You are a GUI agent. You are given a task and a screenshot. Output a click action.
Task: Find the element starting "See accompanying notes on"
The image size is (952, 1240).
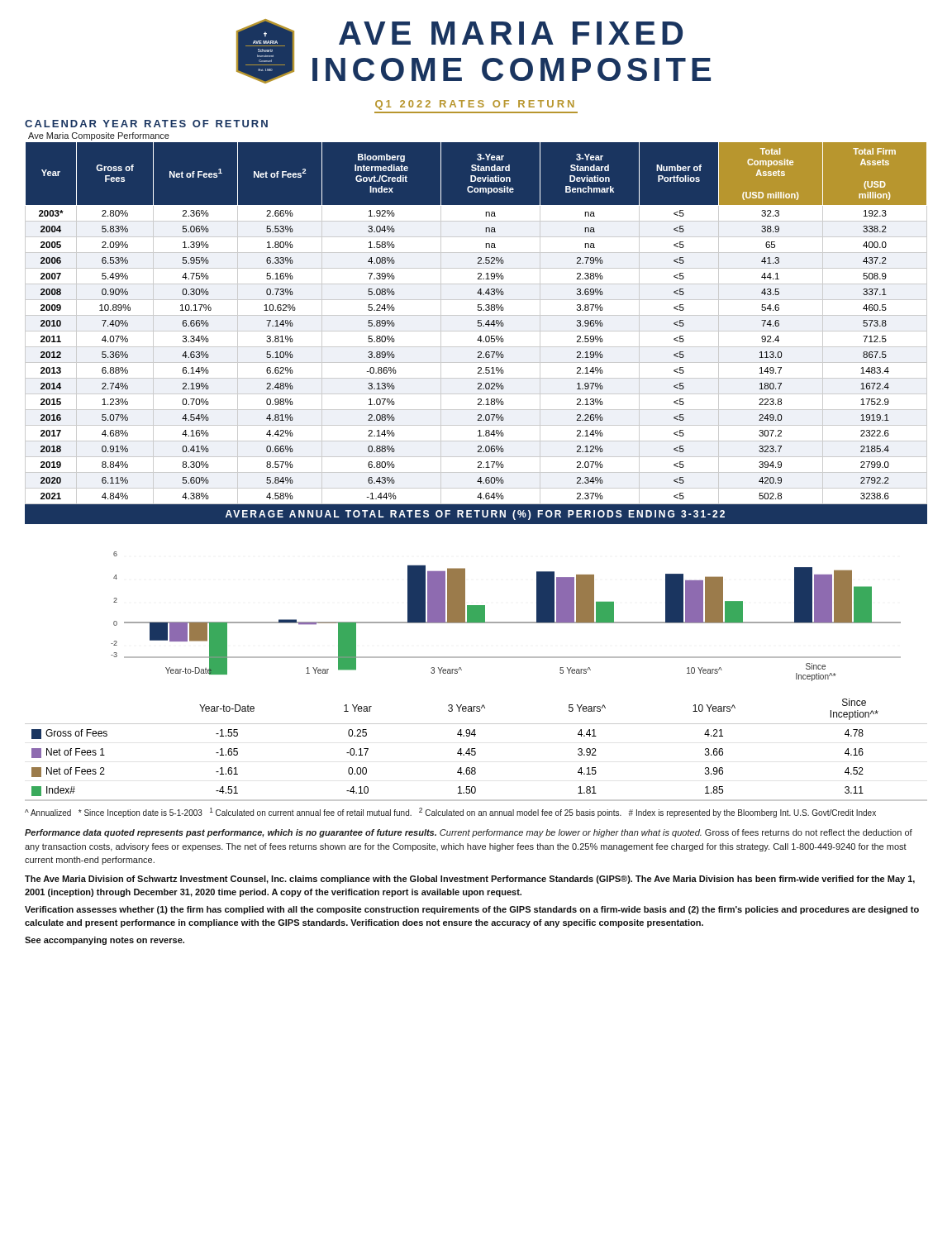click(105, 940)
